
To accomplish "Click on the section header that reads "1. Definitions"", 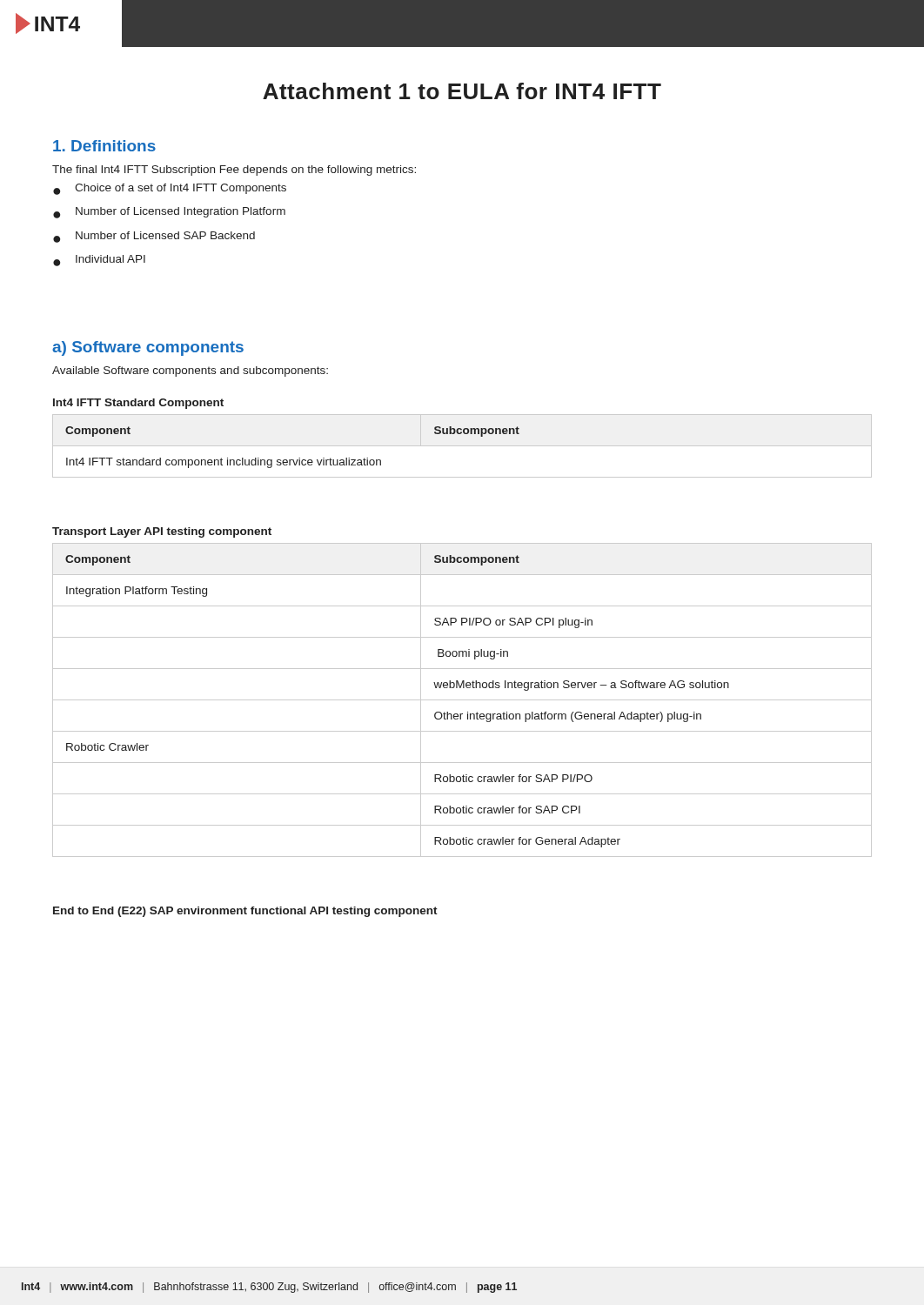I will (x=104, y=146).
